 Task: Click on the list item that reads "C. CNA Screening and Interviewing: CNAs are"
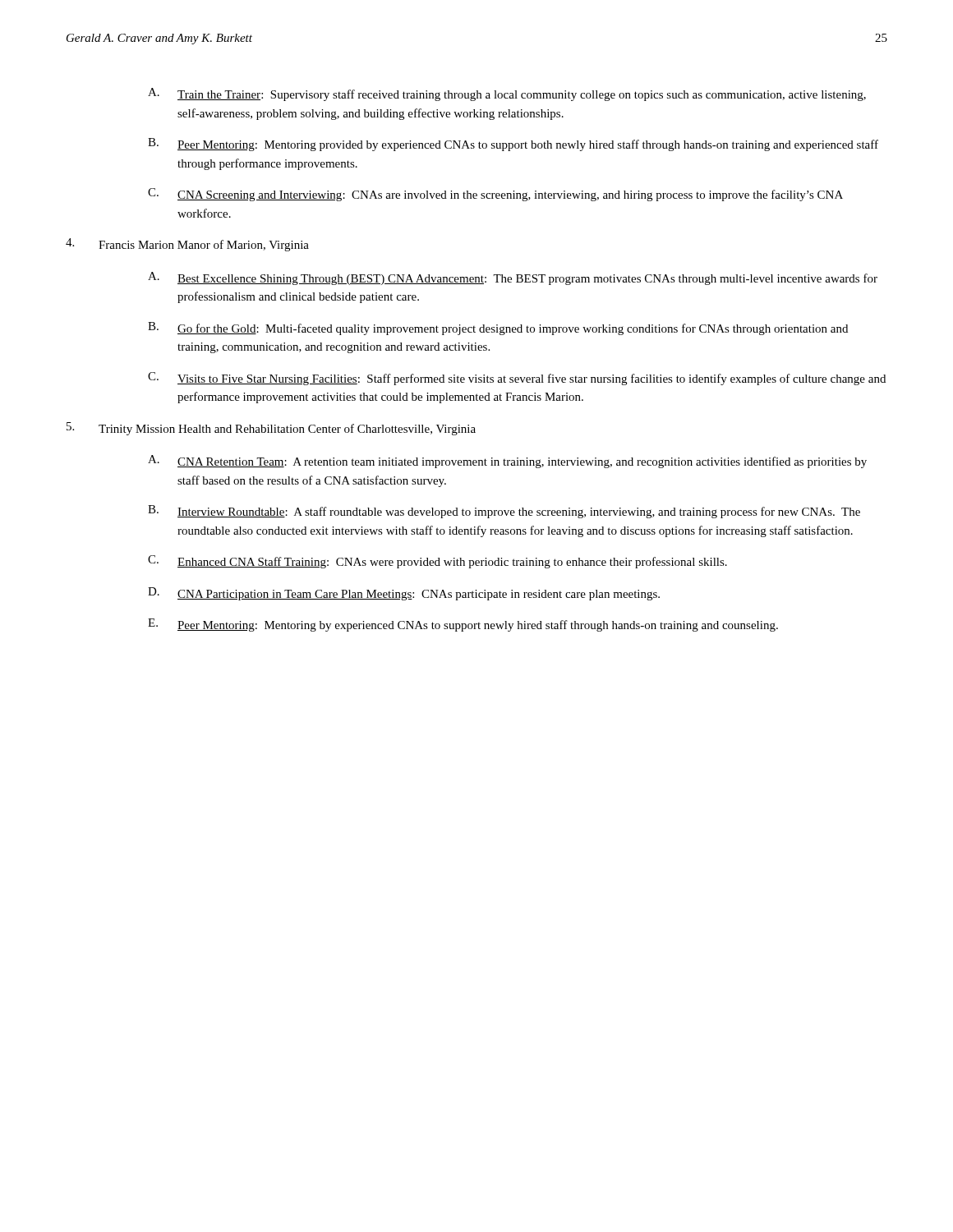[518, 204]
